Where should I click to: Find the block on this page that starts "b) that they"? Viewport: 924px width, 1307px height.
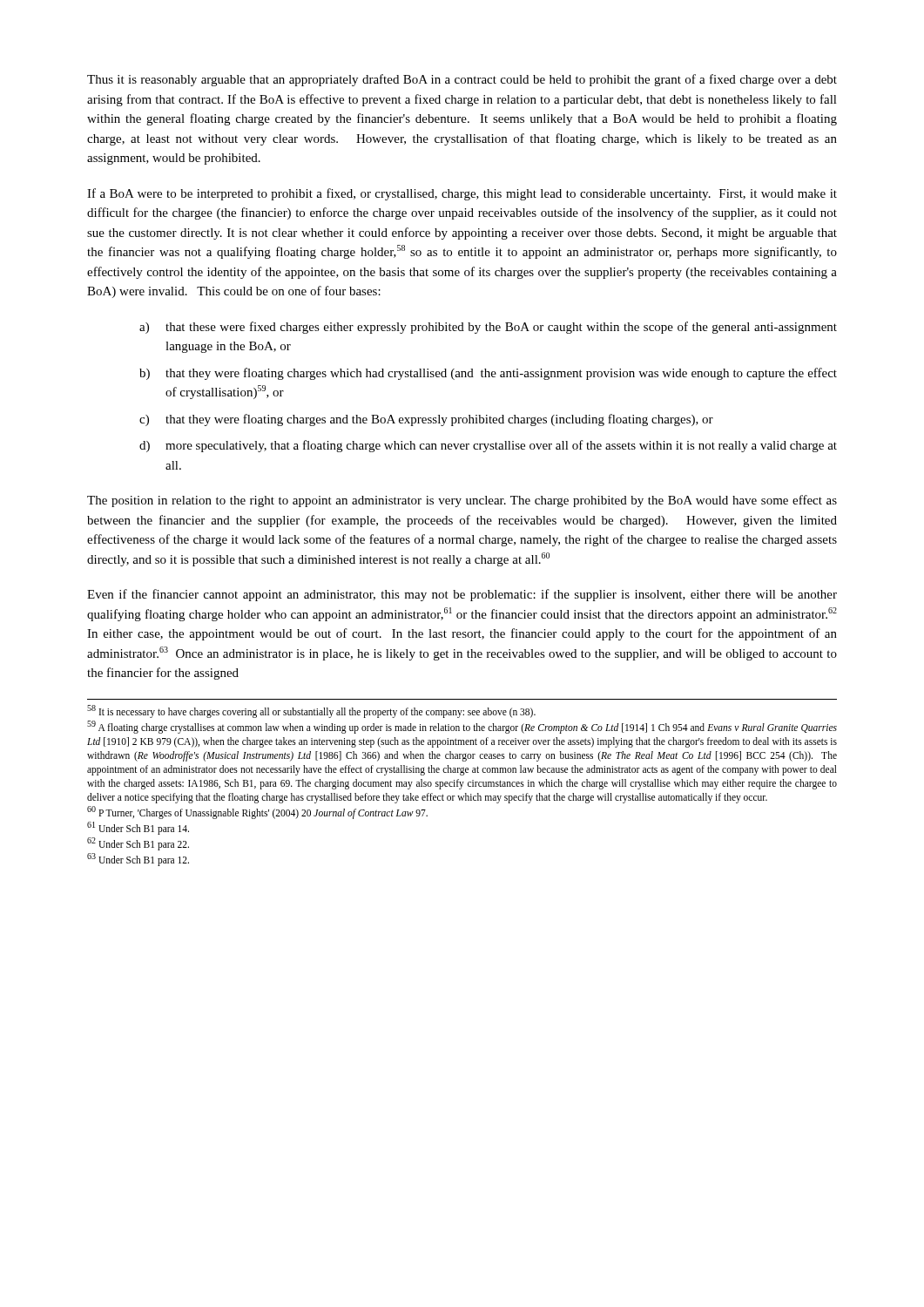[488, 383]
